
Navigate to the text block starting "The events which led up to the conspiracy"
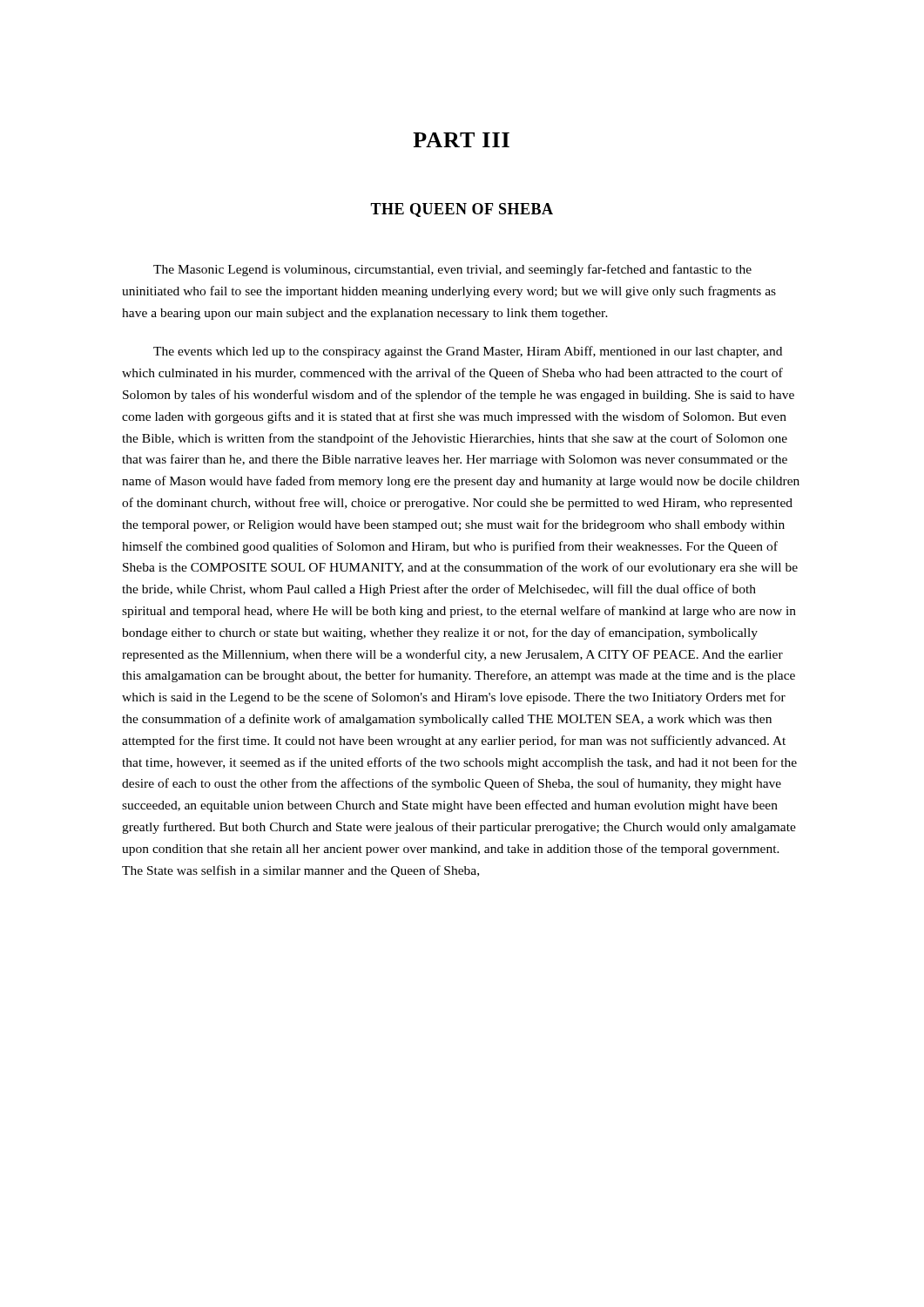(x=461, y=610)
